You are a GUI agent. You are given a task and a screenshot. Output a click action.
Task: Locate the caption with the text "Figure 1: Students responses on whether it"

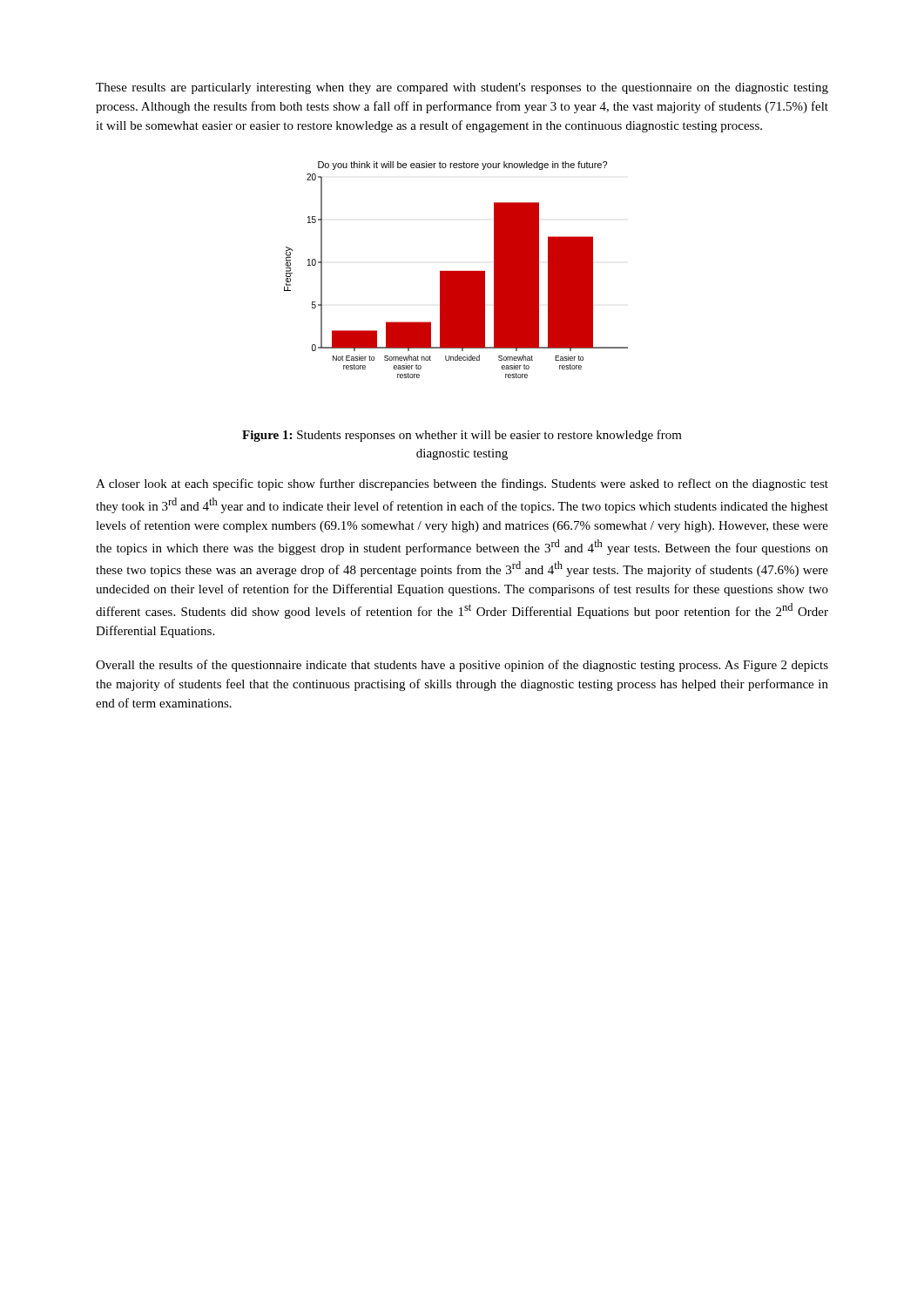click(x=462, y=444)
